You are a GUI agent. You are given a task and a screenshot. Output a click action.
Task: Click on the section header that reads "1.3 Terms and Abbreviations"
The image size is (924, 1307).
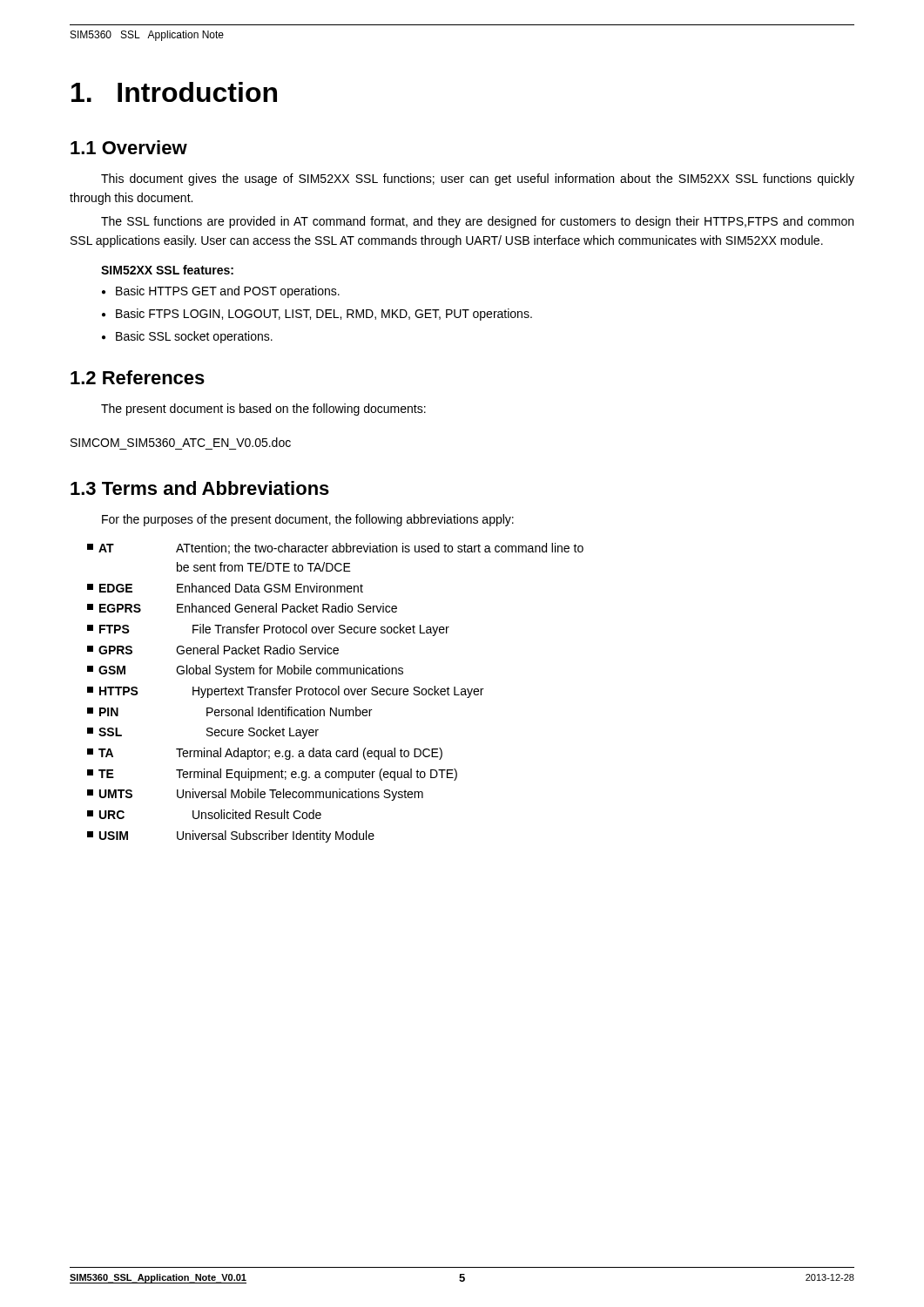pos(200,488)
